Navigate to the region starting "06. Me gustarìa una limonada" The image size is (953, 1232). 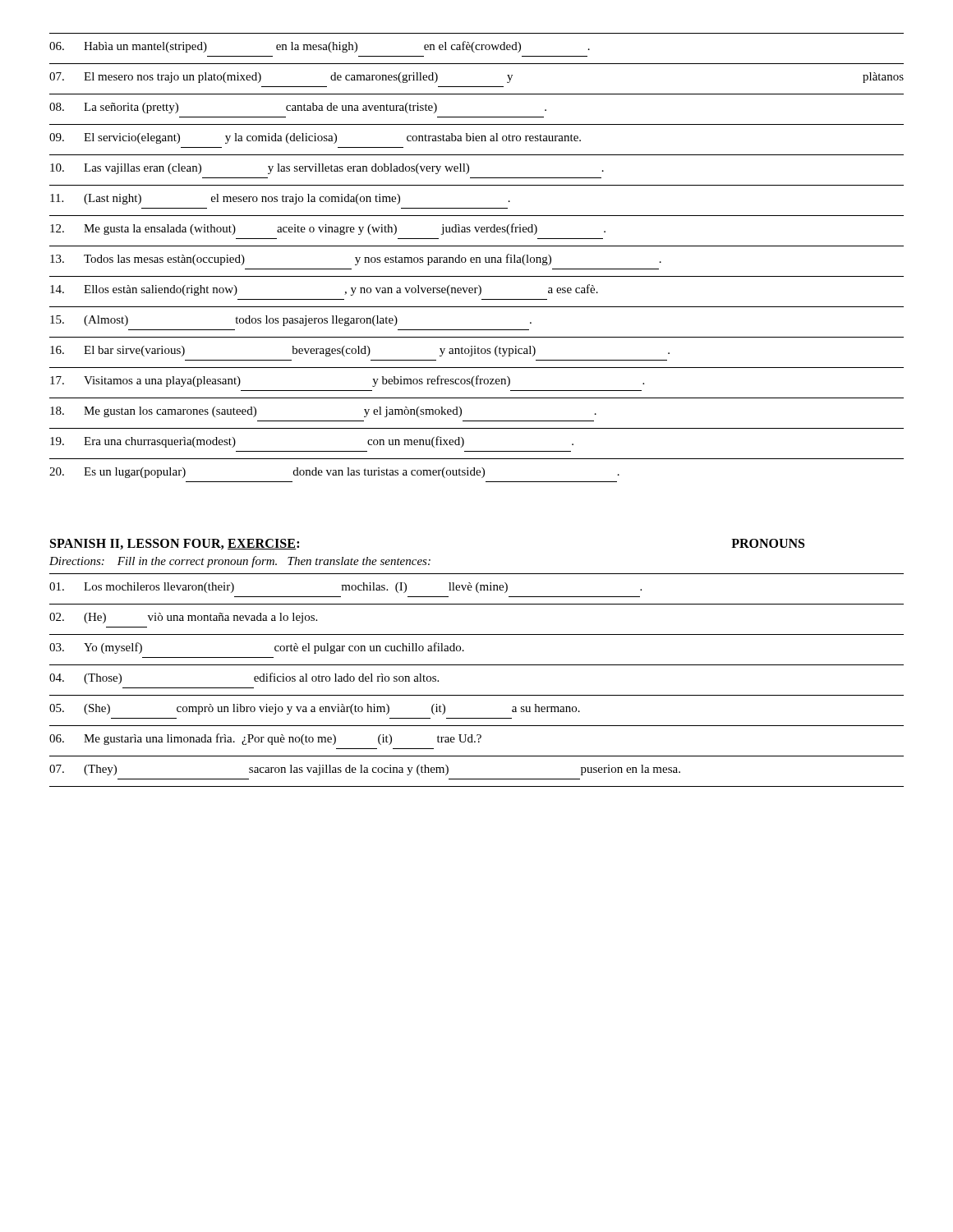tap(476, 739)
